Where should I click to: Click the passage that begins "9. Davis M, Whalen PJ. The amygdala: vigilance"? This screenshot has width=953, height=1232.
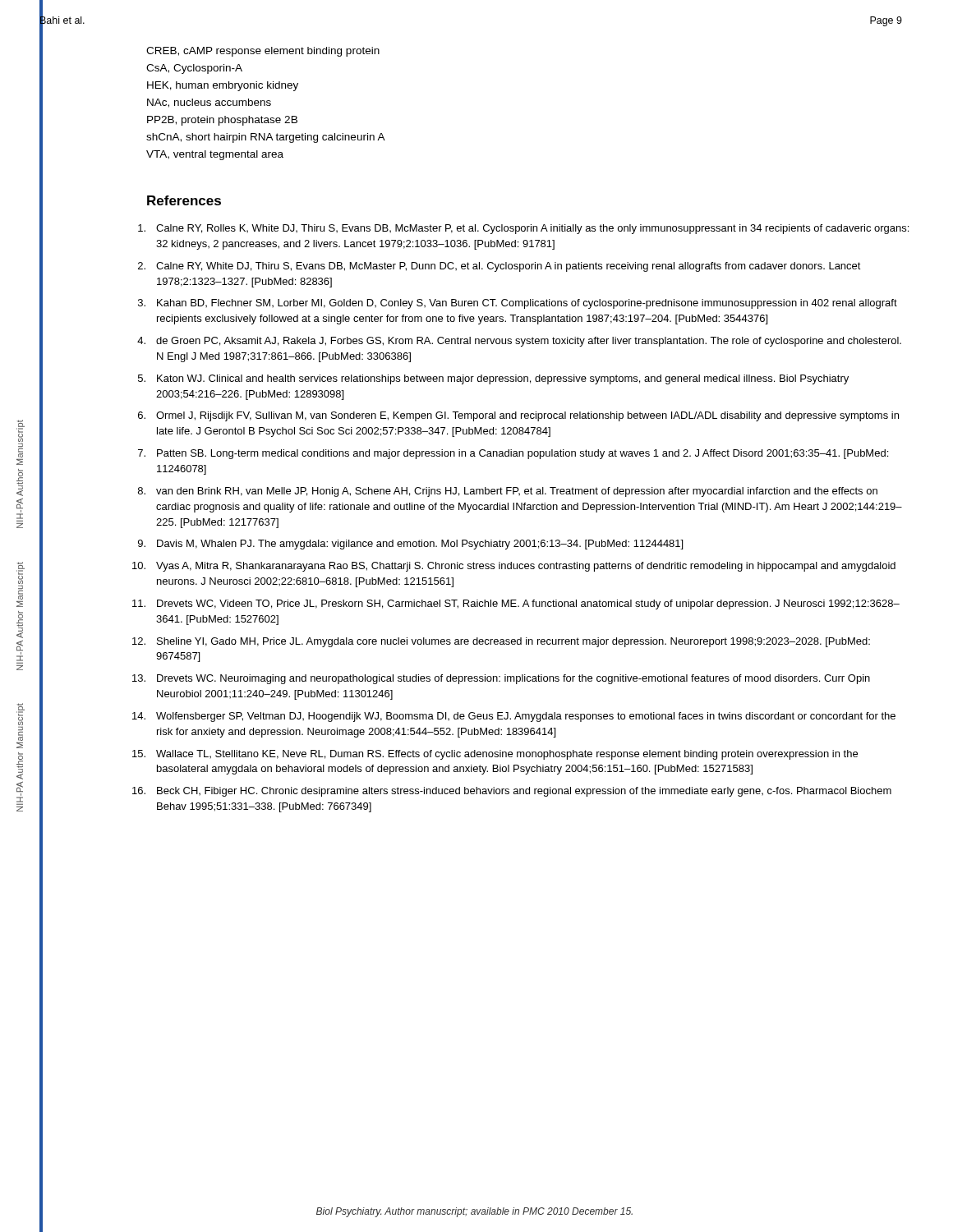coord(475,544)
